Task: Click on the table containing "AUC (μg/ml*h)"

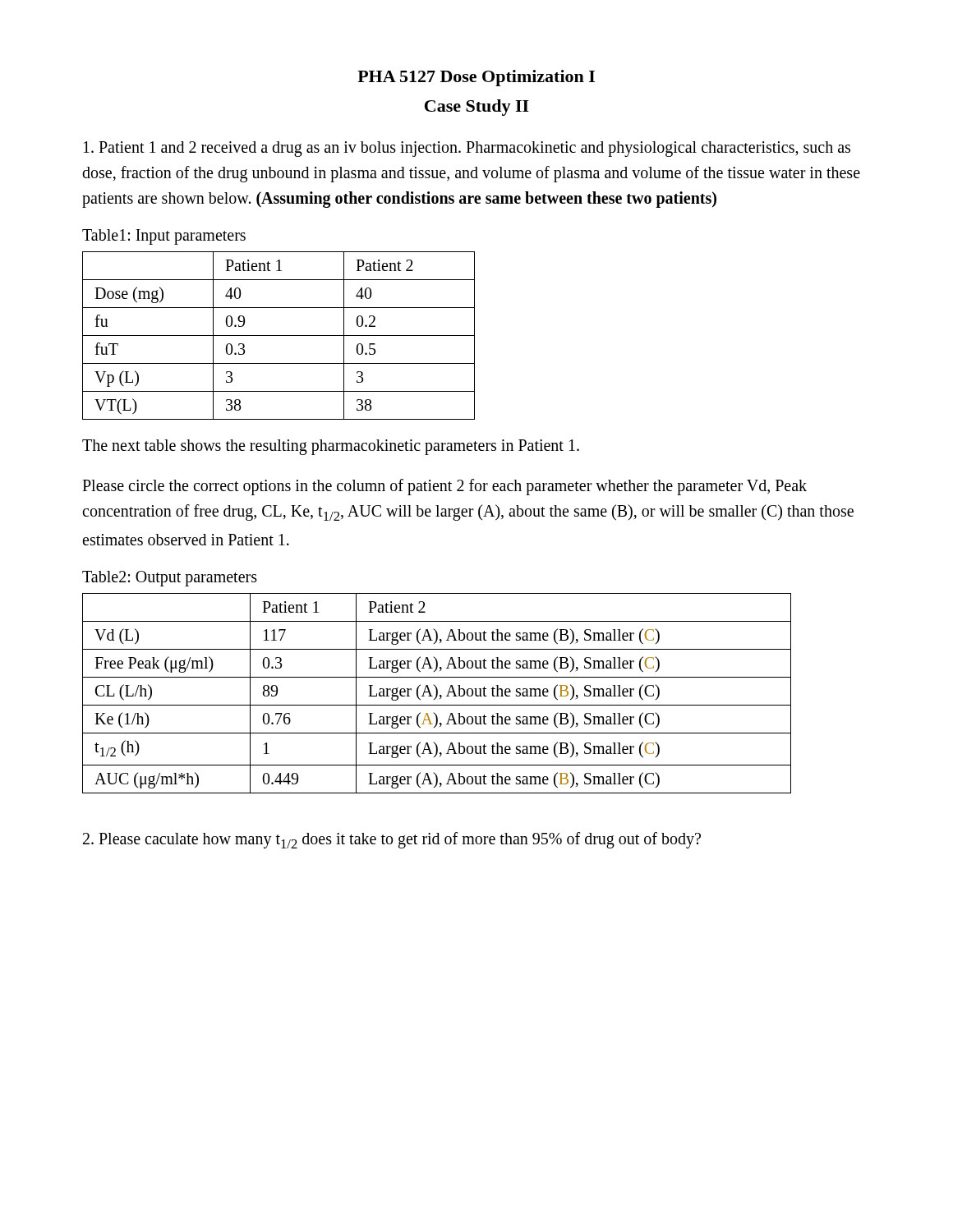Action: click(476, 693)
